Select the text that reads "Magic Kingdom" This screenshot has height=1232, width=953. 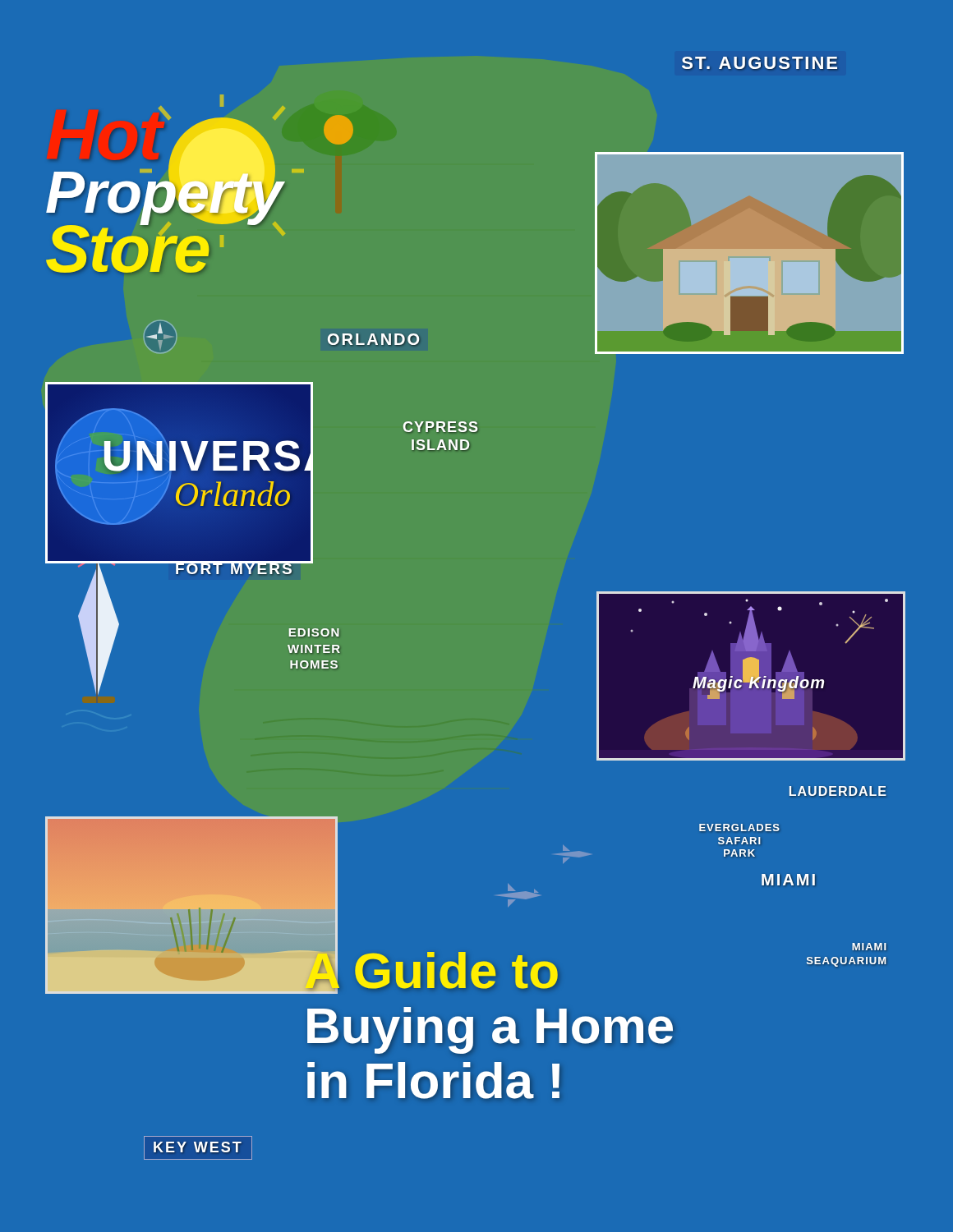(x=759, y=683)
